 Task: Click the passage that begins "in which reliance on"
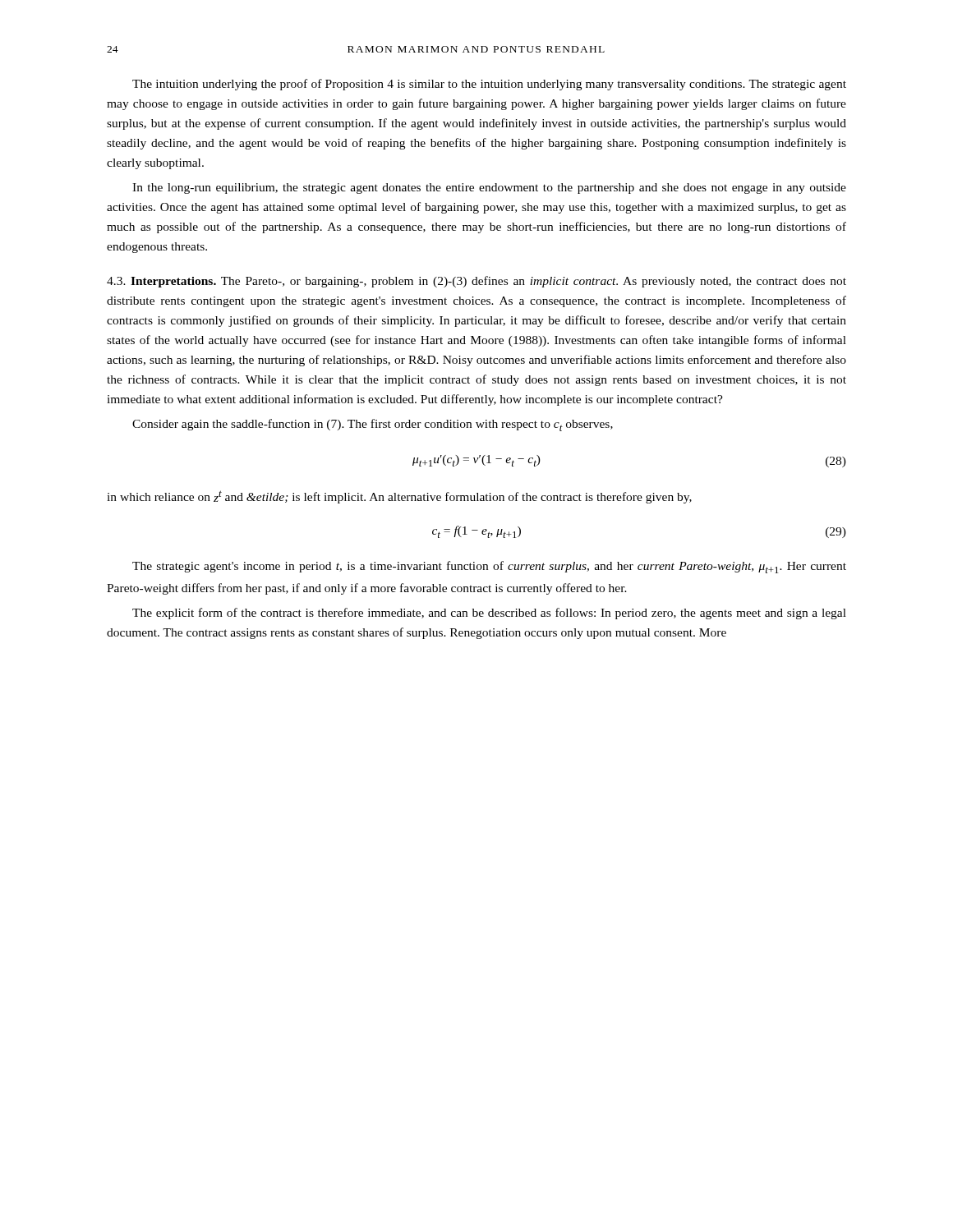coord(476,496)
